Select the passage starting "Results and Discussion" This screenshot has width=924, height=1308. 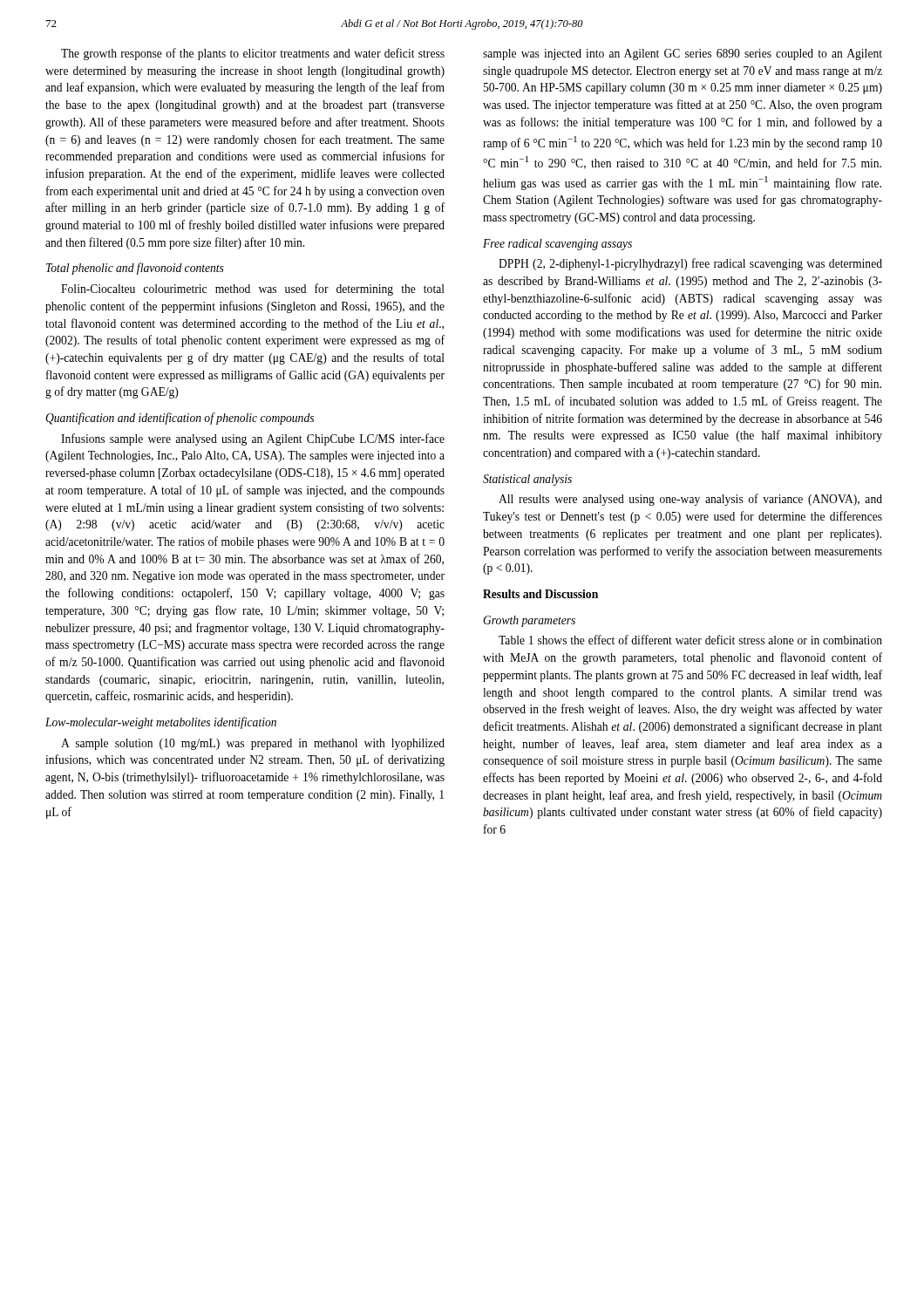(540, 594)
